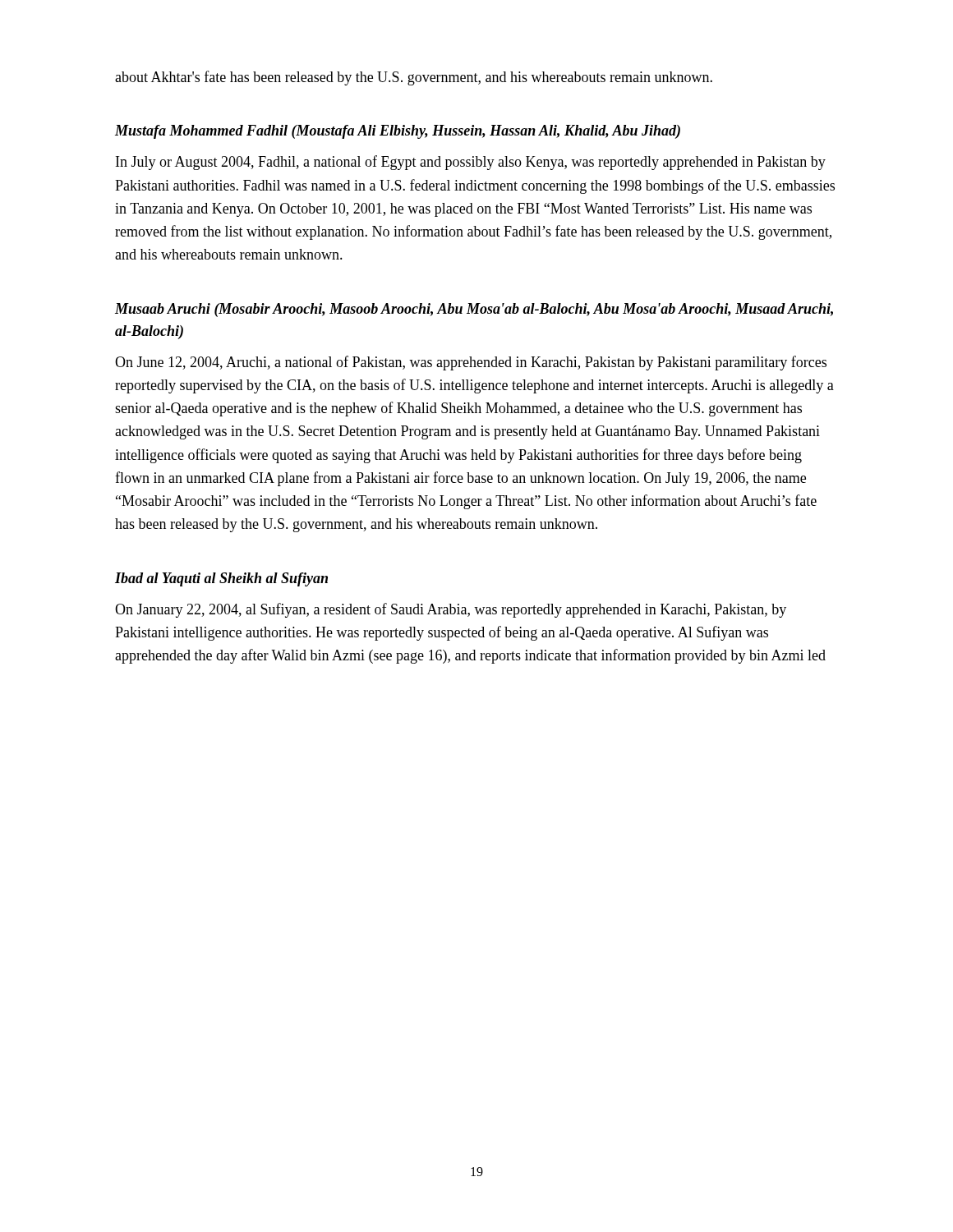
Task: Click on the text block that reads "In July or August"
Action: click(475, 208)
